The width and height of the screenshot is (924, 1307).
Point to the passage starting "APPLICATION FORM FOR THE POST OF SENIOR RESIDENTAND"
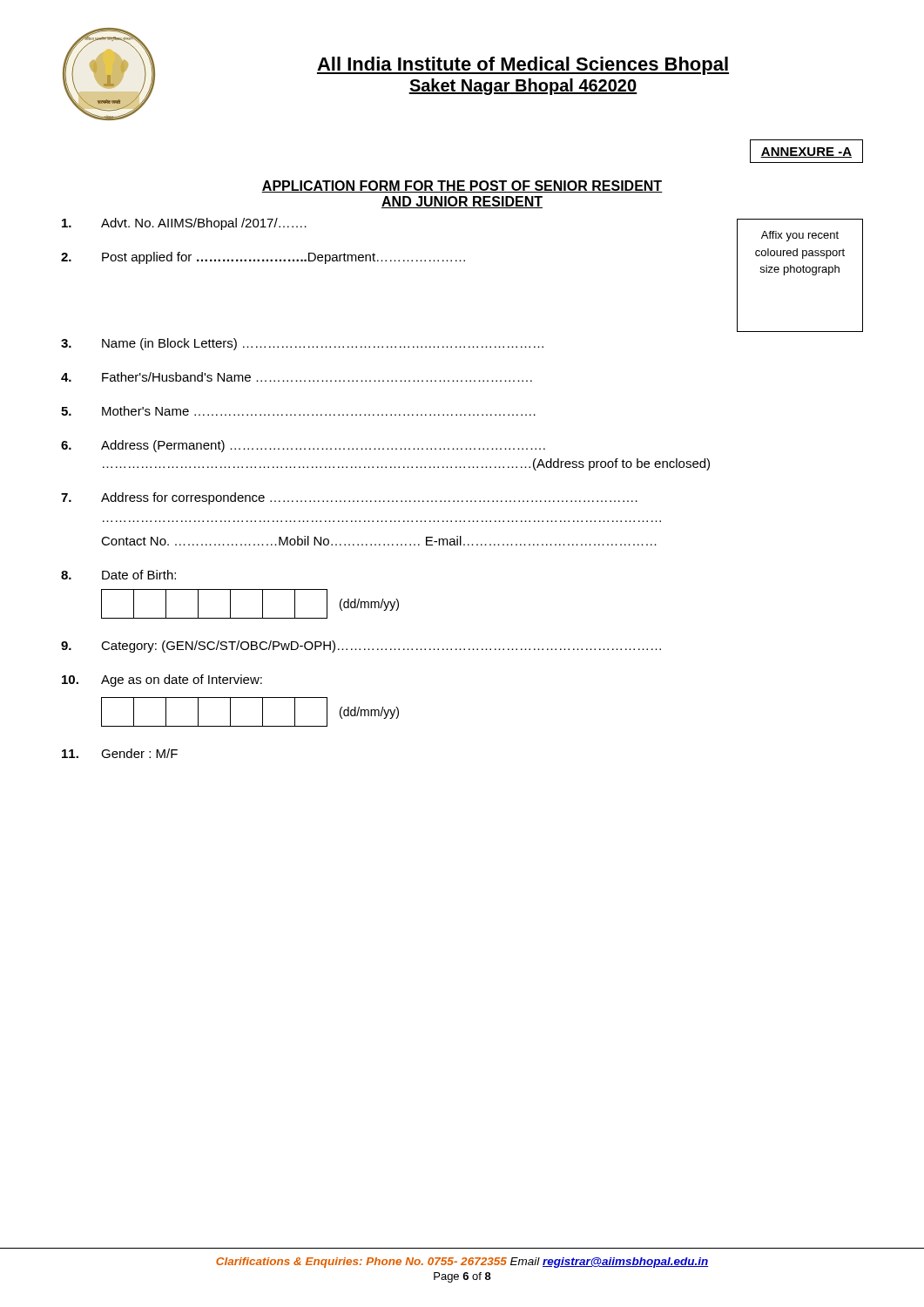click(462, 194)
